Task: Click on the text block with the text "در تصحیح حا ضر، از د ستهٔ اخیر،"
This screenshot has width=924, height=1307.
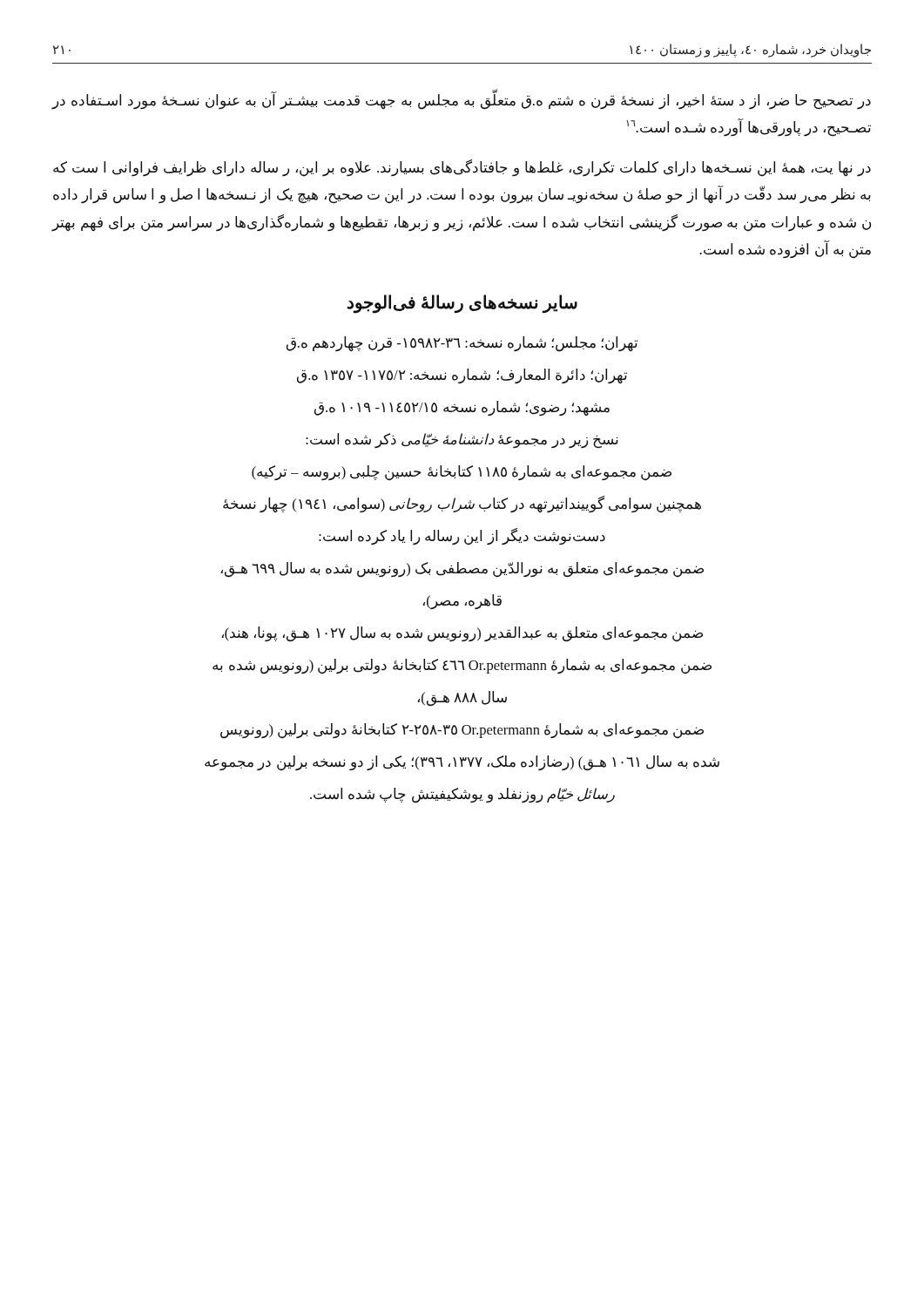Action: point(462,114)
